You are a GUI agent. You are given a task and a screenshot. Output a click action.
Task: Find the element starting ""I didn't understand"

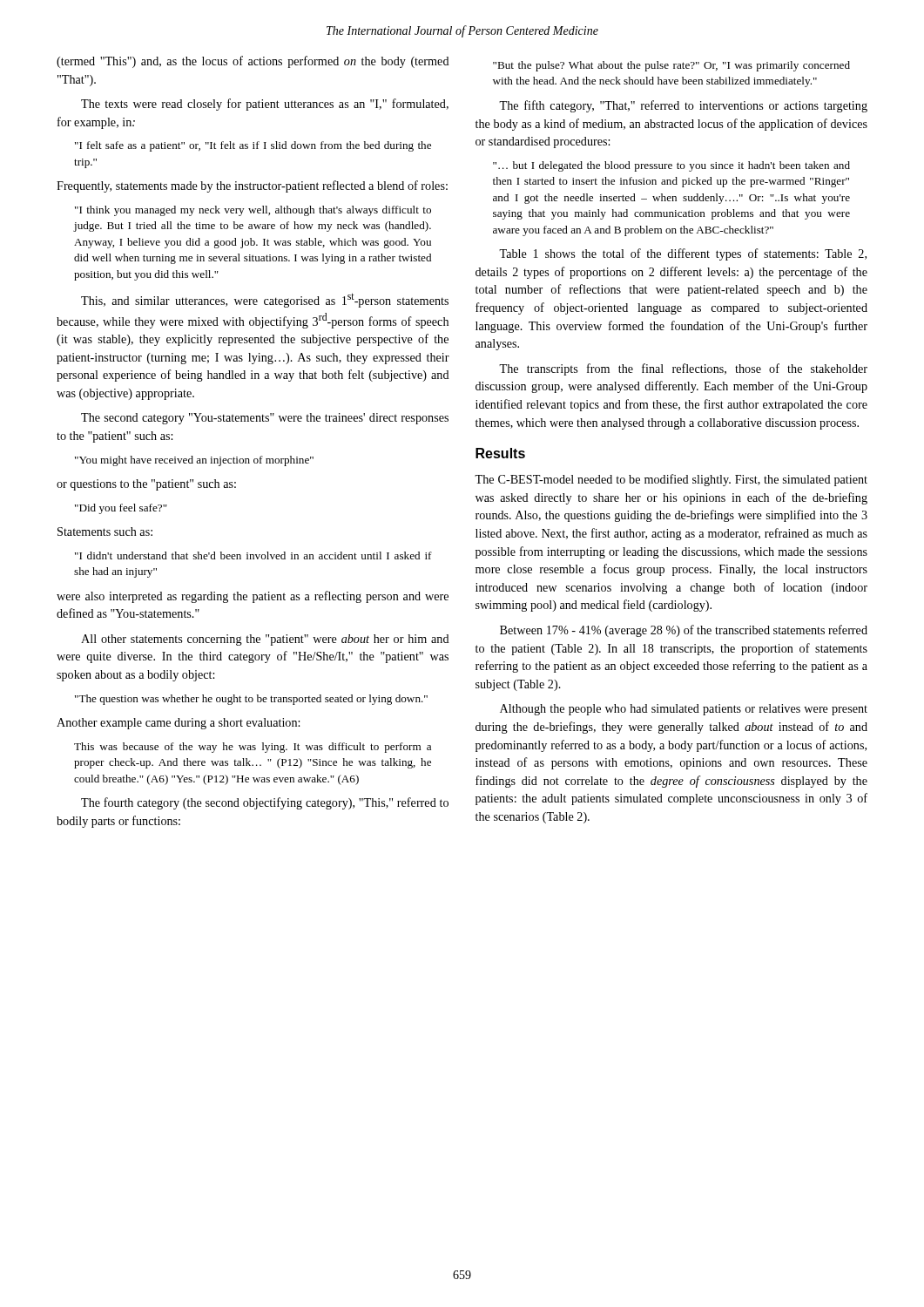253,563
